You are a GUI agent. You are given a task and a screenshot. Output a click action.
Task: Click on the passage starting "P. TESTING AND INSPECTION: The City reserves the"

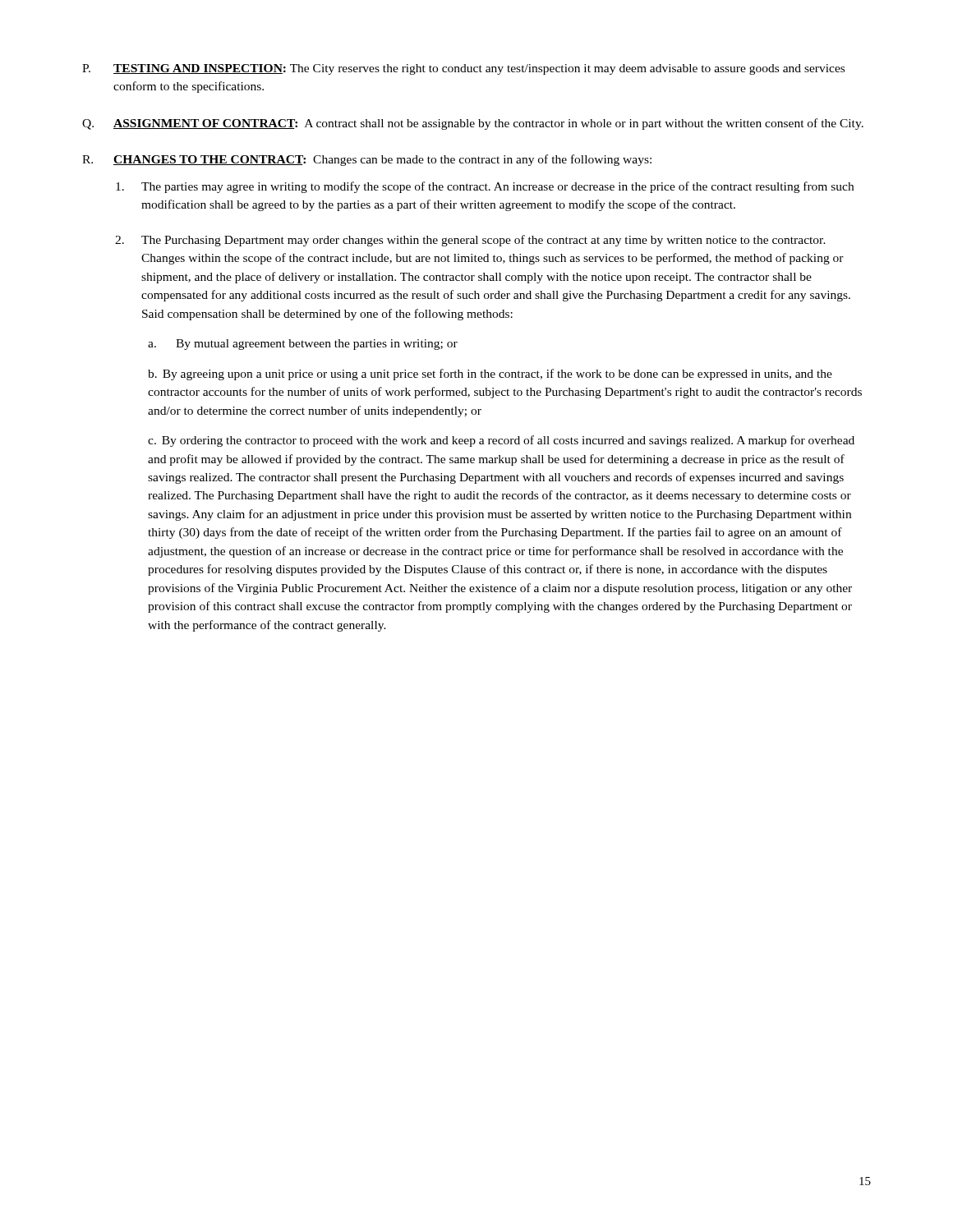tap(476, 78)
